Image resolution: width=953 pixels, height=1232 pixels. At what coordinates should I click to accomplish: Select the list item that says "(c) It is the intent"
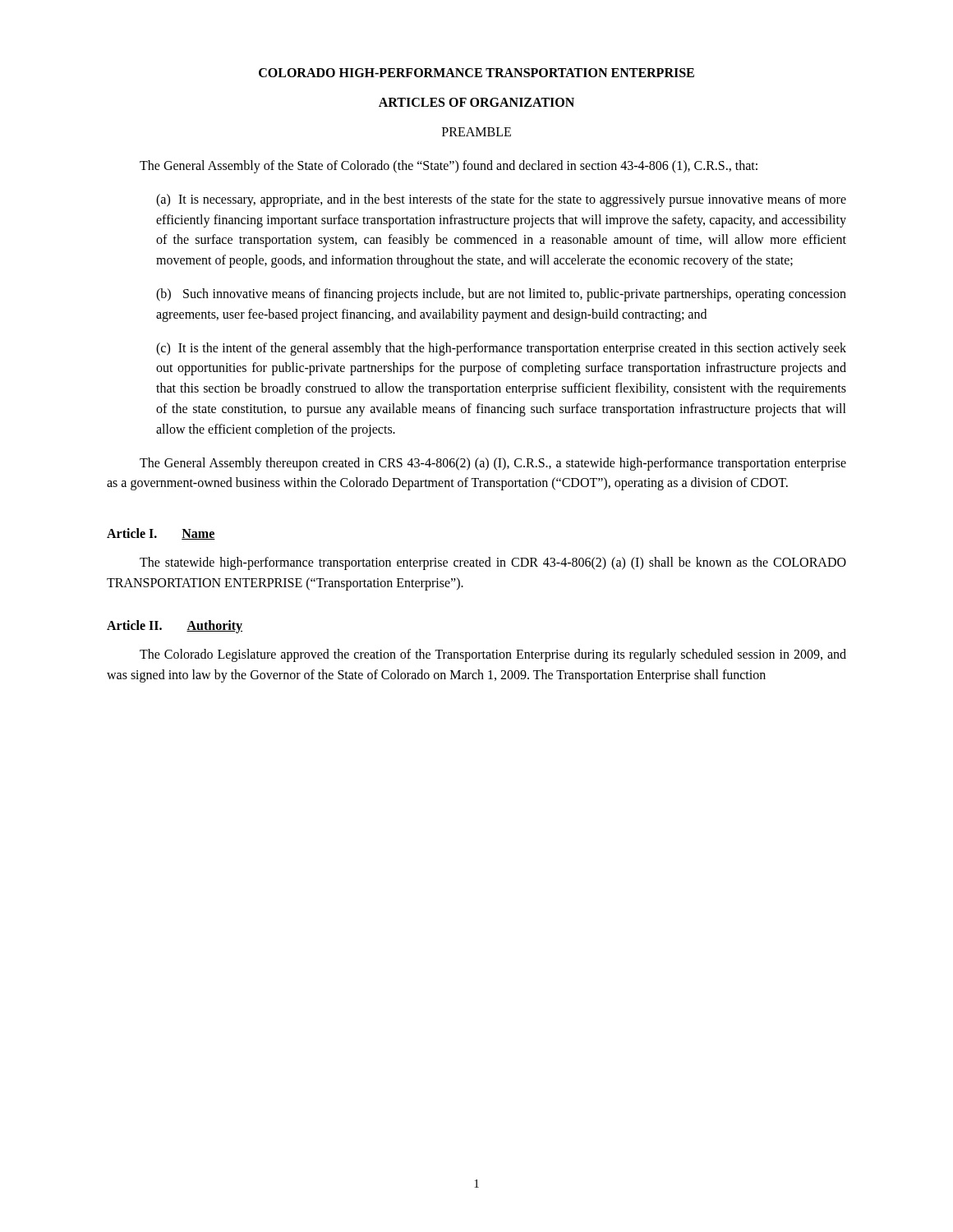pyautogui.click(x=501, y=388)
